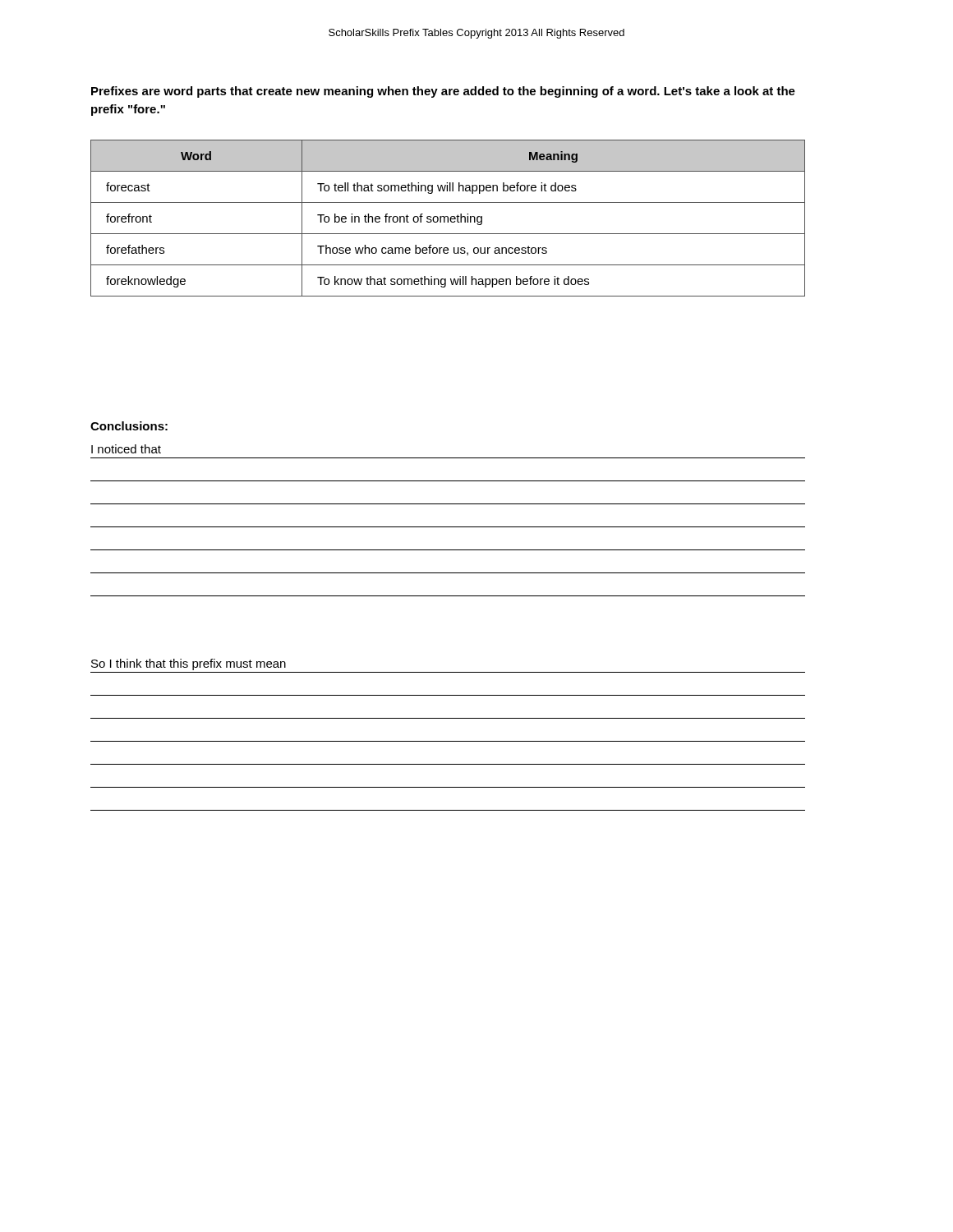
Task: Find the text block that reads "Prefixes are word parts that"
Action: coord(443,100)
